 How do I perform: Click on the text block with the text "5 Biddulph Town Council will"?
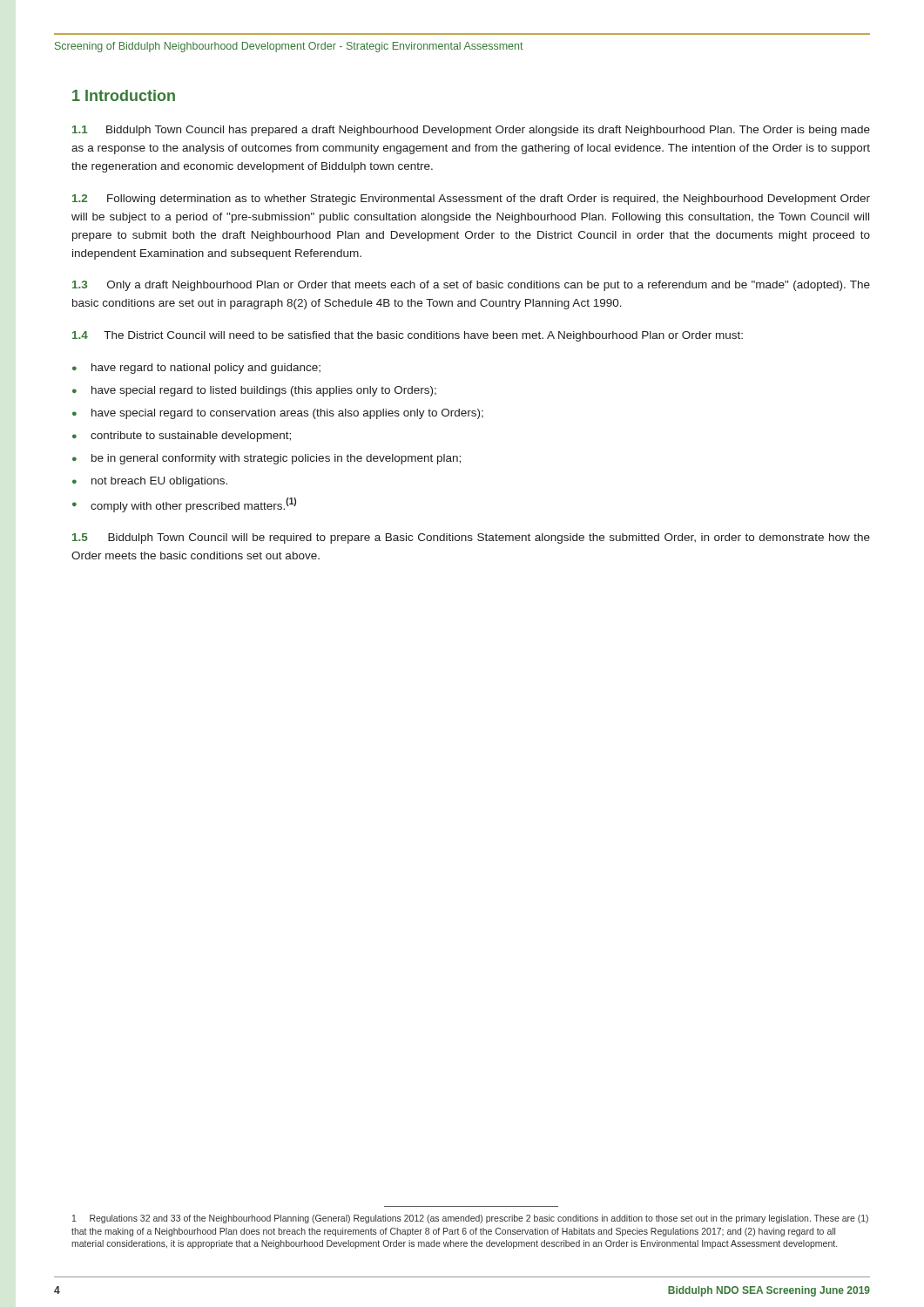[471, 546]
